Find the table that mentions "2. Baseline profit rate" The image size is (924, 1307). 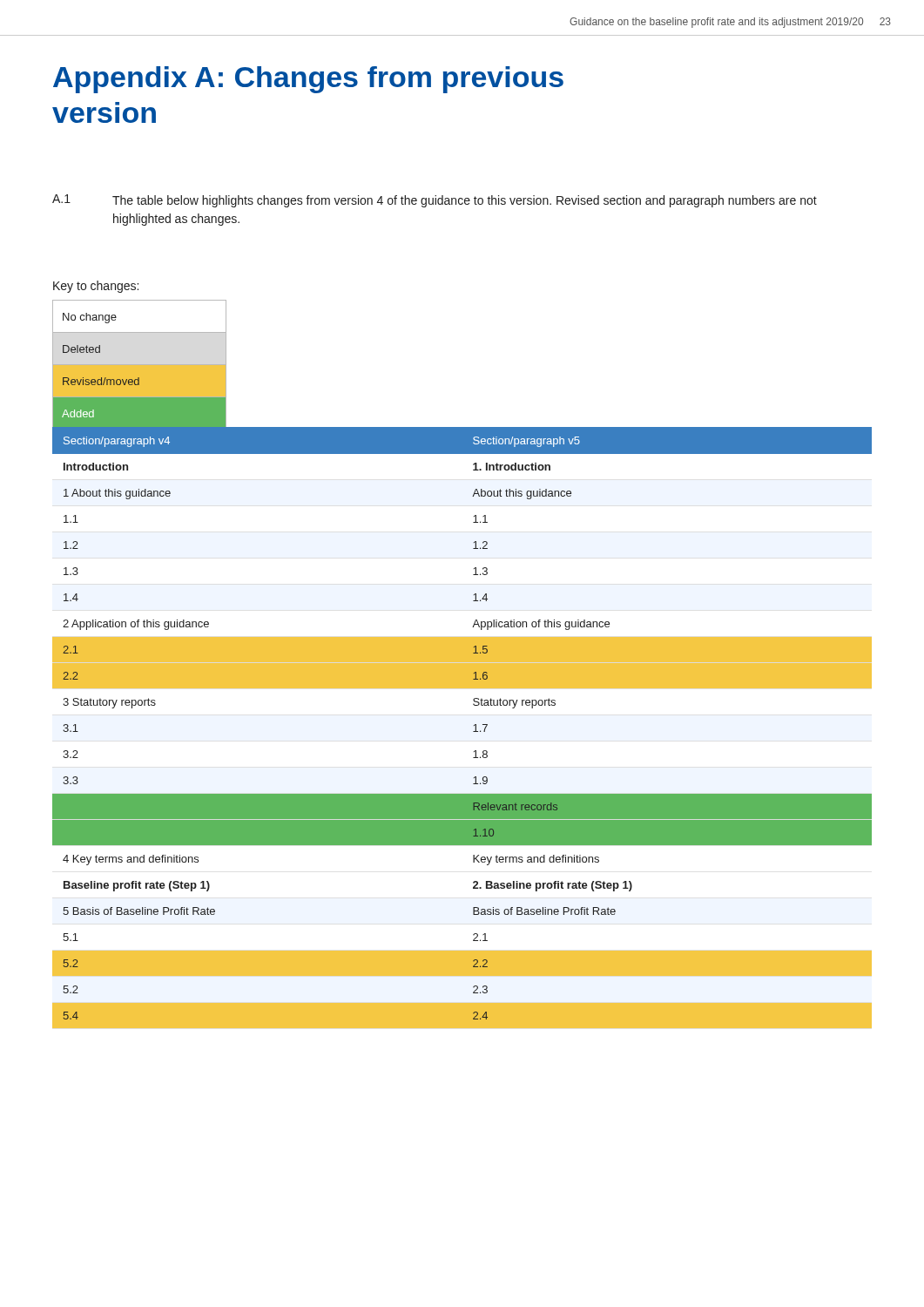click(x=462, y=728)
